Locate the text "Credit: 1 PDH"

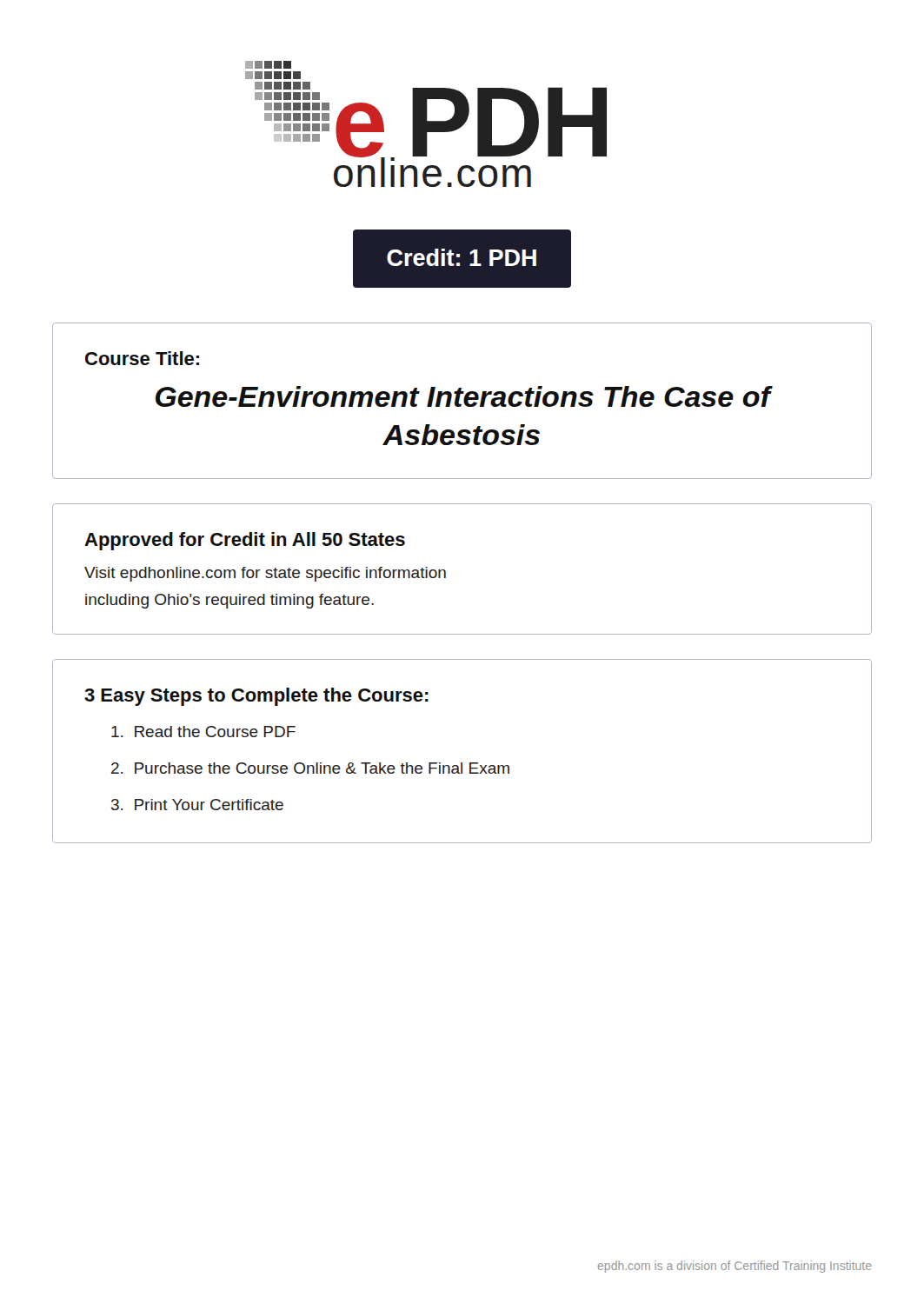coord(462,259)
